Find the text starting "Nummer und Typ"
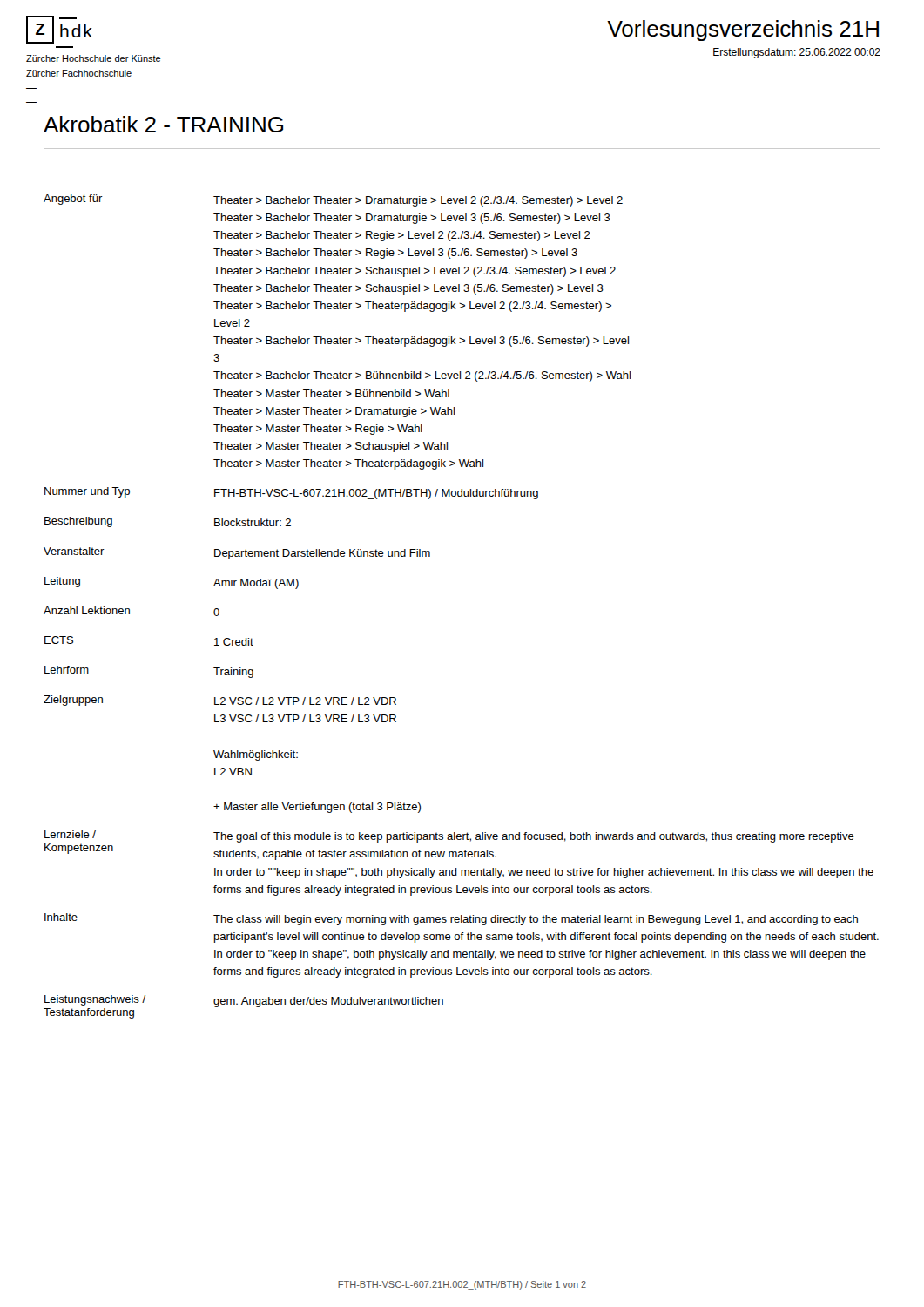 [x=87, y=491]
